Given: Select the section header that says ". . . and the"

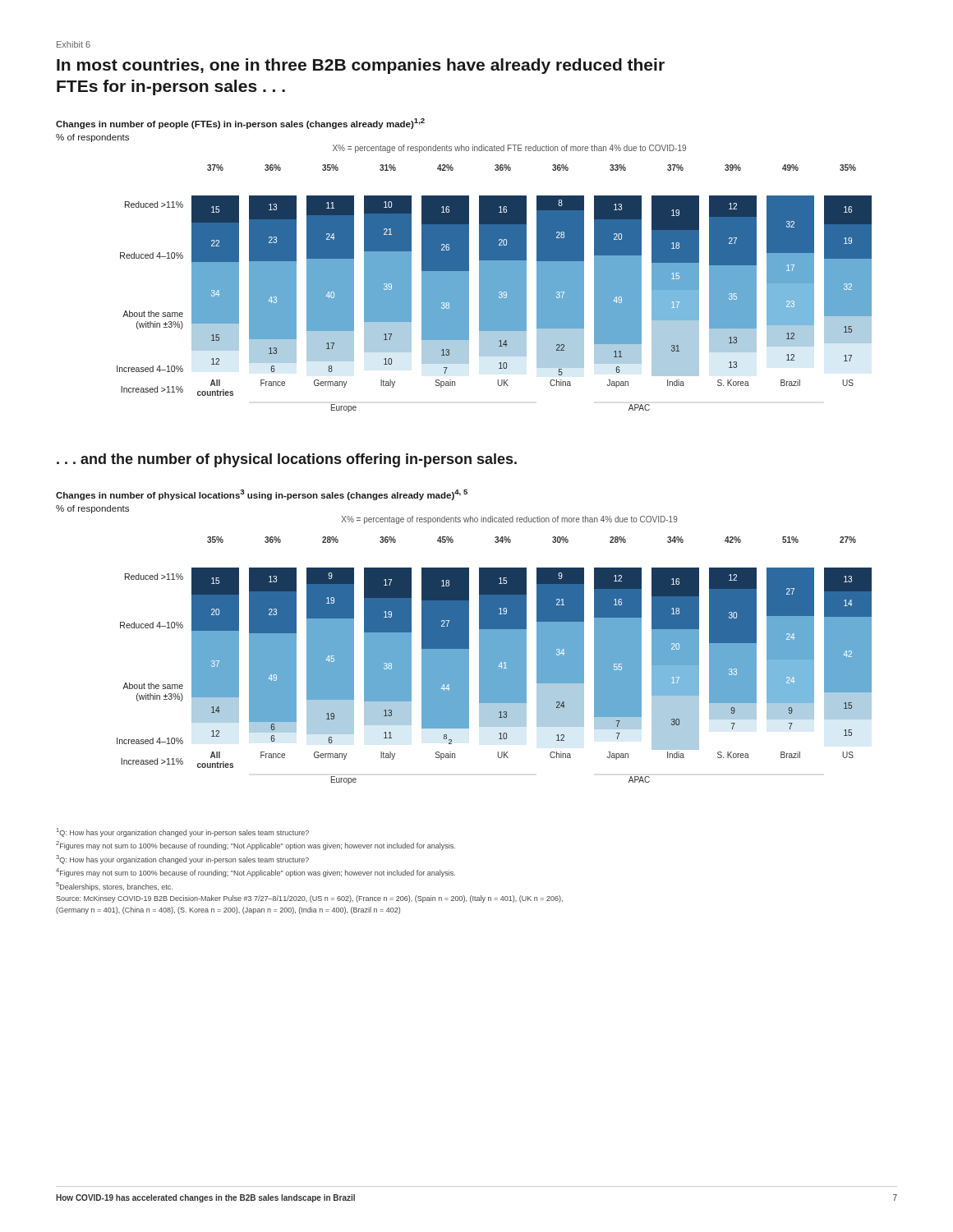Looking at the screenshot, I should pos(287,459).
